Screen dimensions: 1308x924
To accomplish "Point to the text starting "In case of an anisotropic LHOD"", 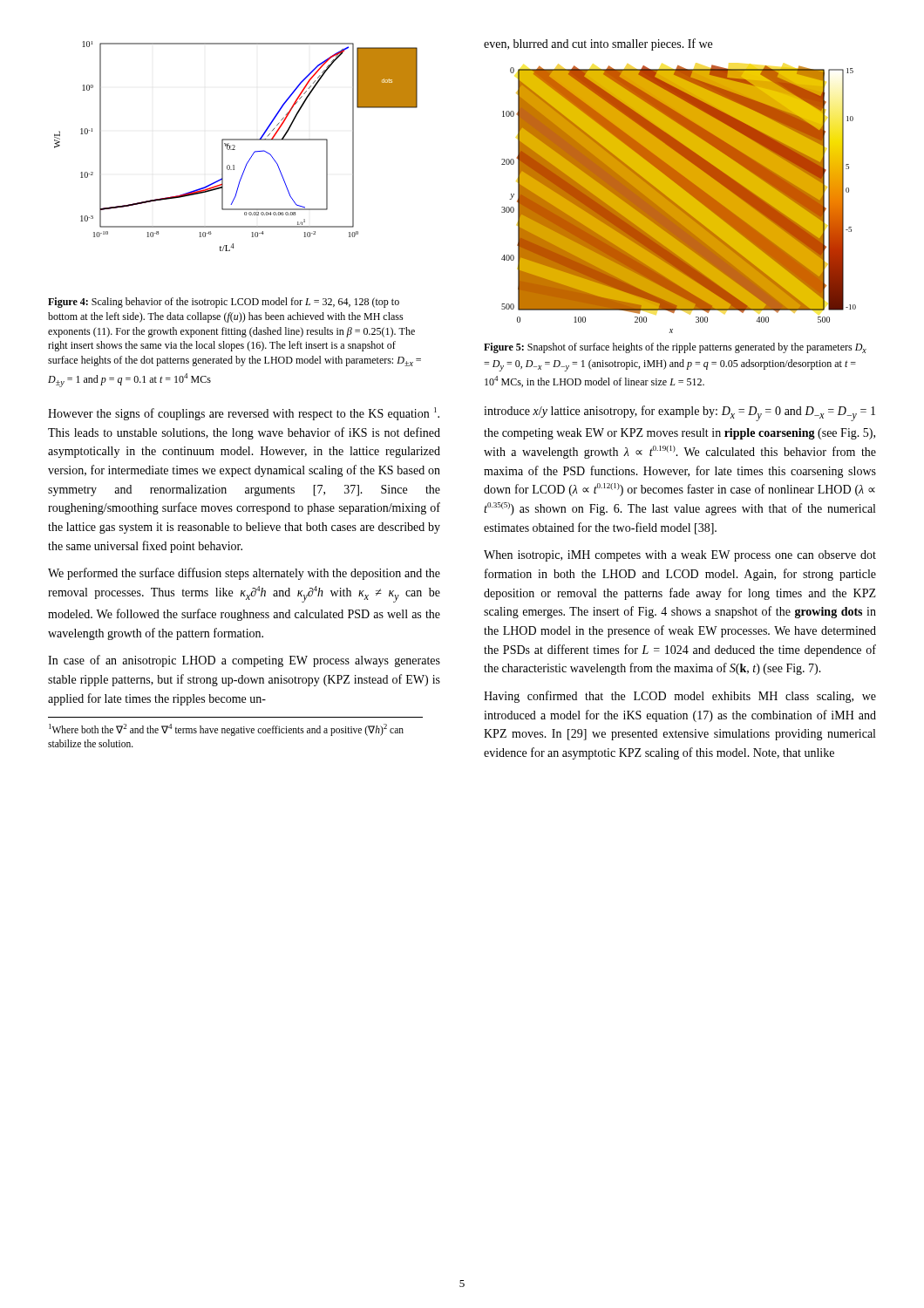I will tap(244, 680).
